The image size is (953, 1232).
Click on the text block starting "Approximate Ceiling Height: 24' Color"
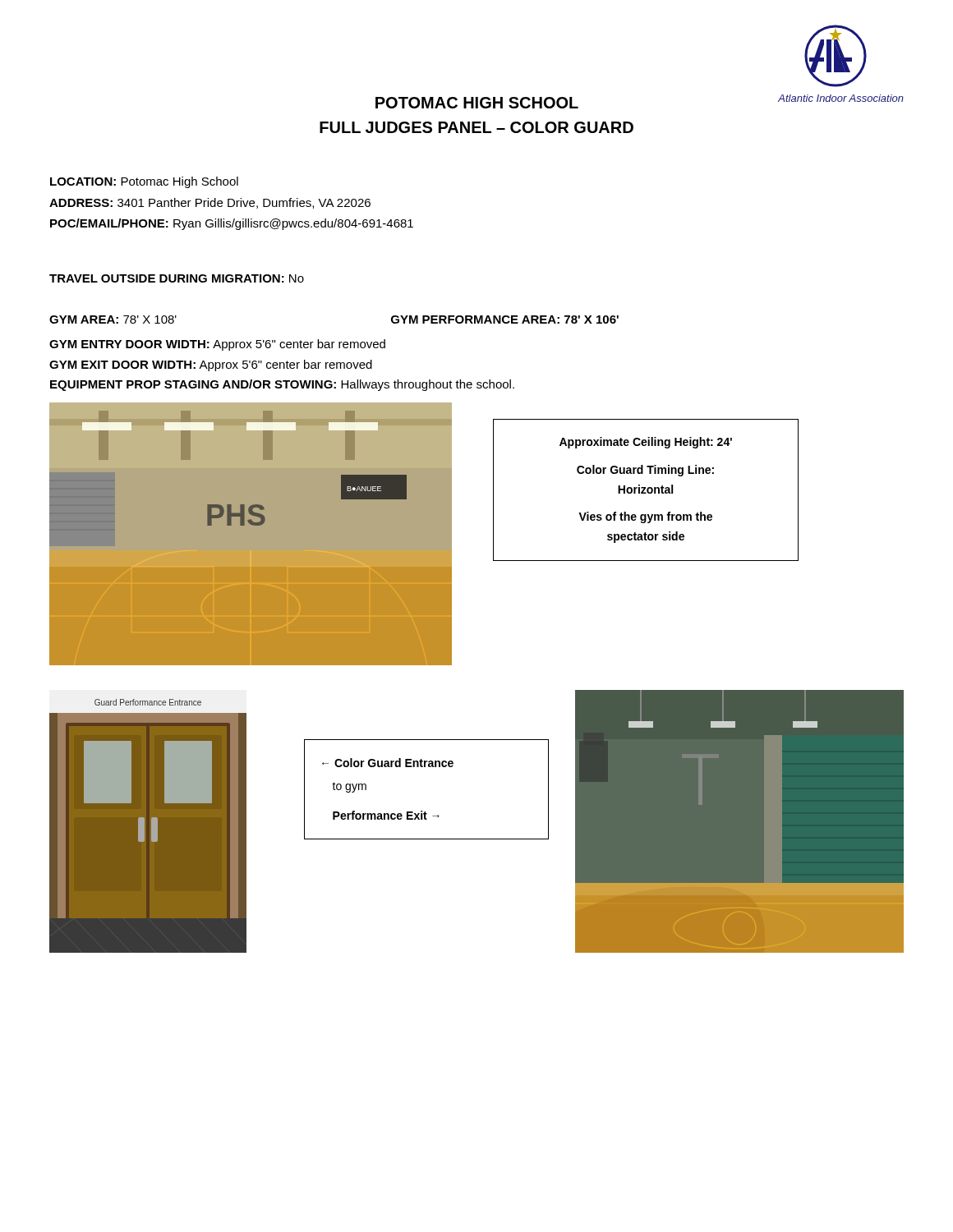point(646,490)
